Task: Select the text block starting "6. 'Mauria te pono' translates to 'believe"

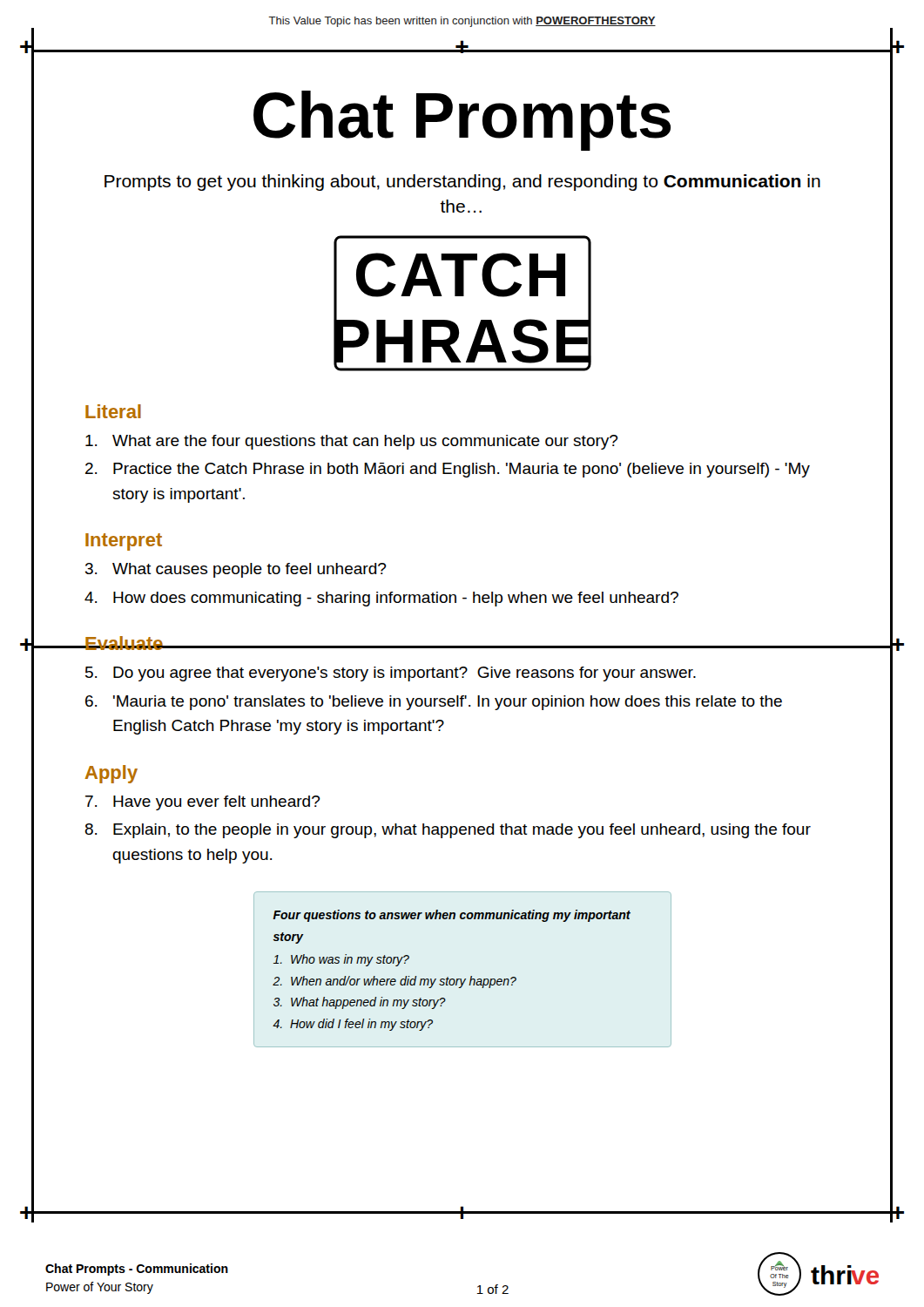Action: point(462,714)
